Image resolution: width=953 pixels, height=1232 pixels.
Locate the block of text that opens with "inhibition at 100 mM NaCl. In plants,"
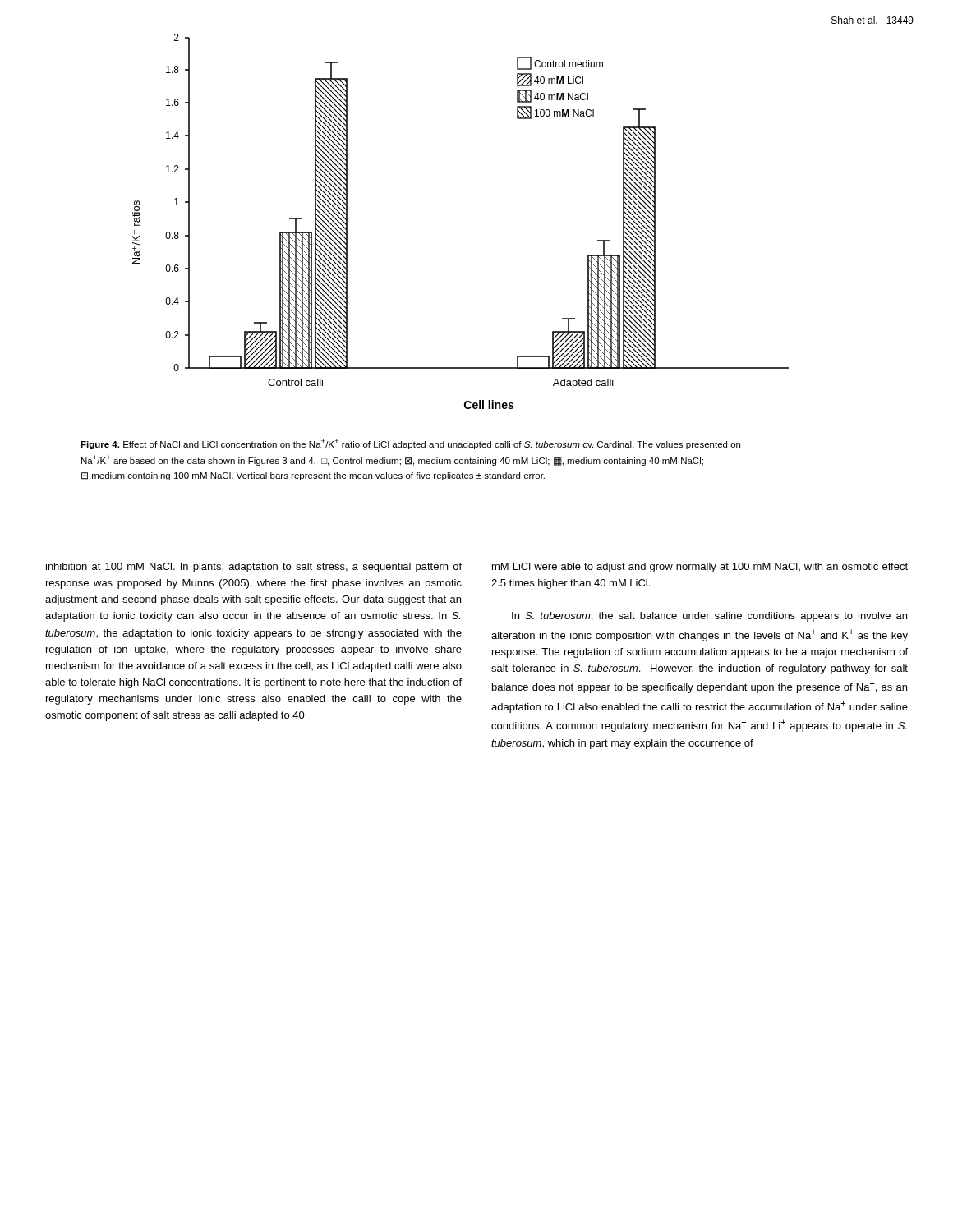253,641
